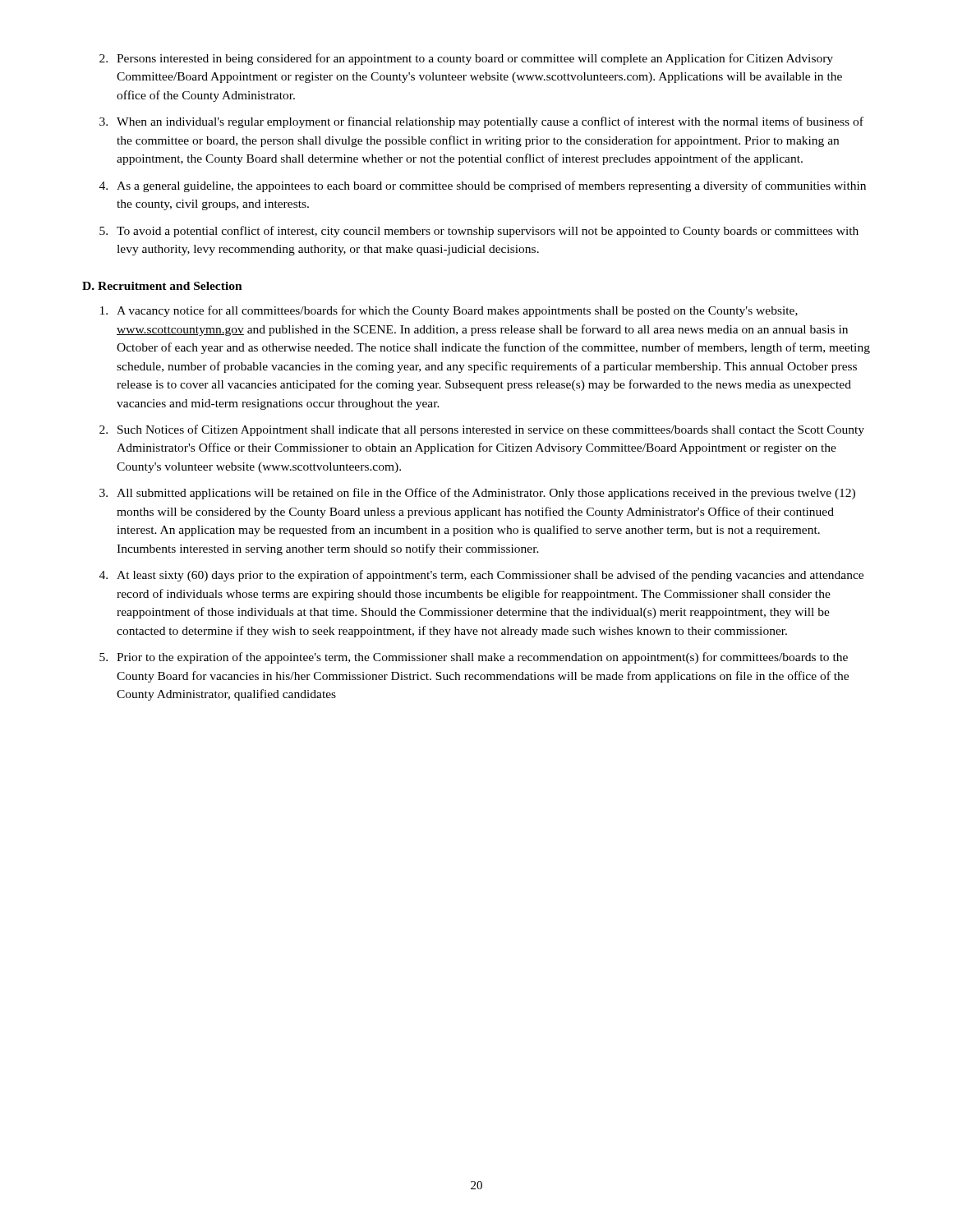The height and width of the screenshot is (1232, 953).
Task: Click the passage that begins "5. Prior to the expiration of the"
Action: (476, 676)
